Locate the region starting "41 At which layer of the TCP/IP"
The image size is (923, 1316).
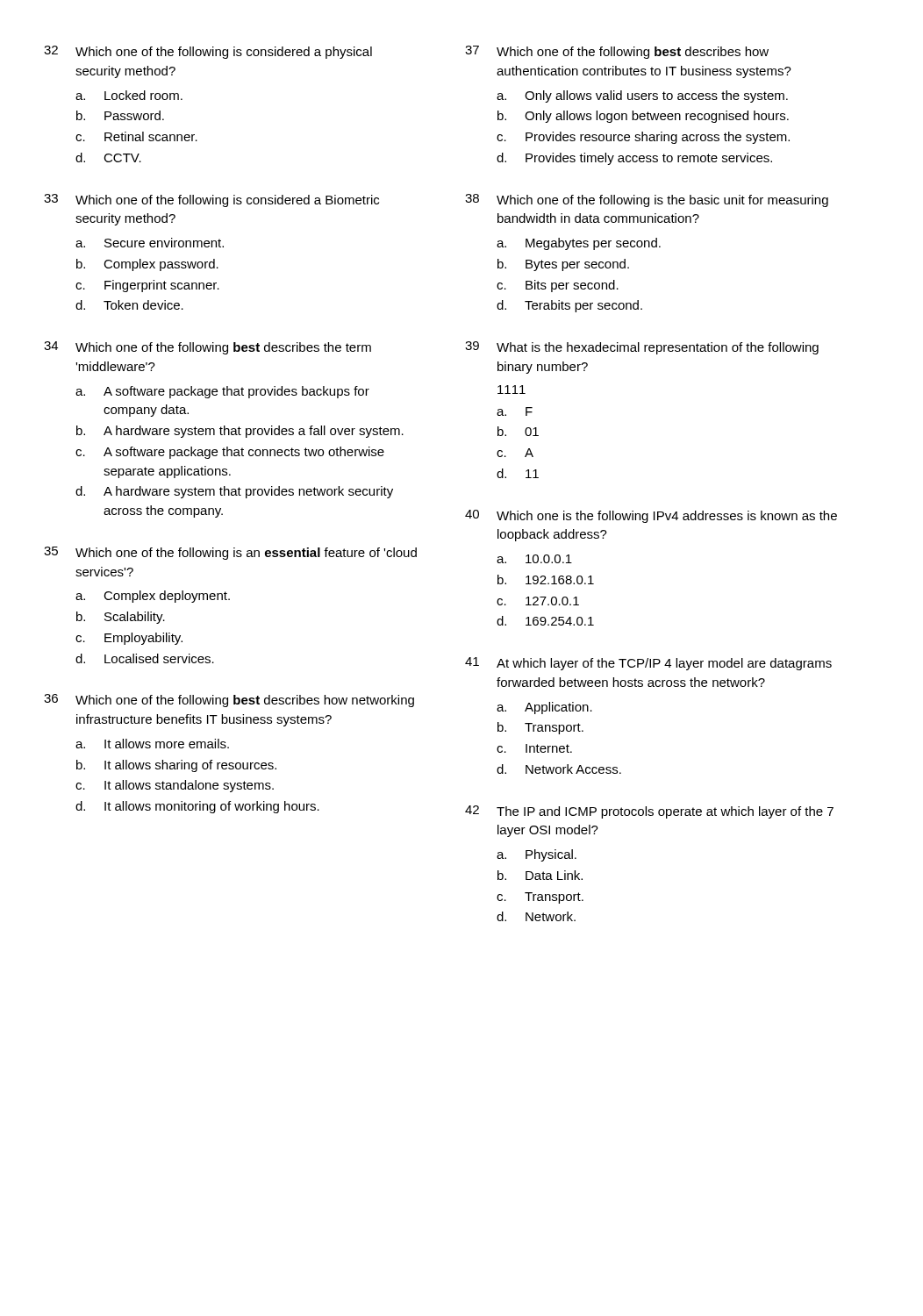point(648,664)
